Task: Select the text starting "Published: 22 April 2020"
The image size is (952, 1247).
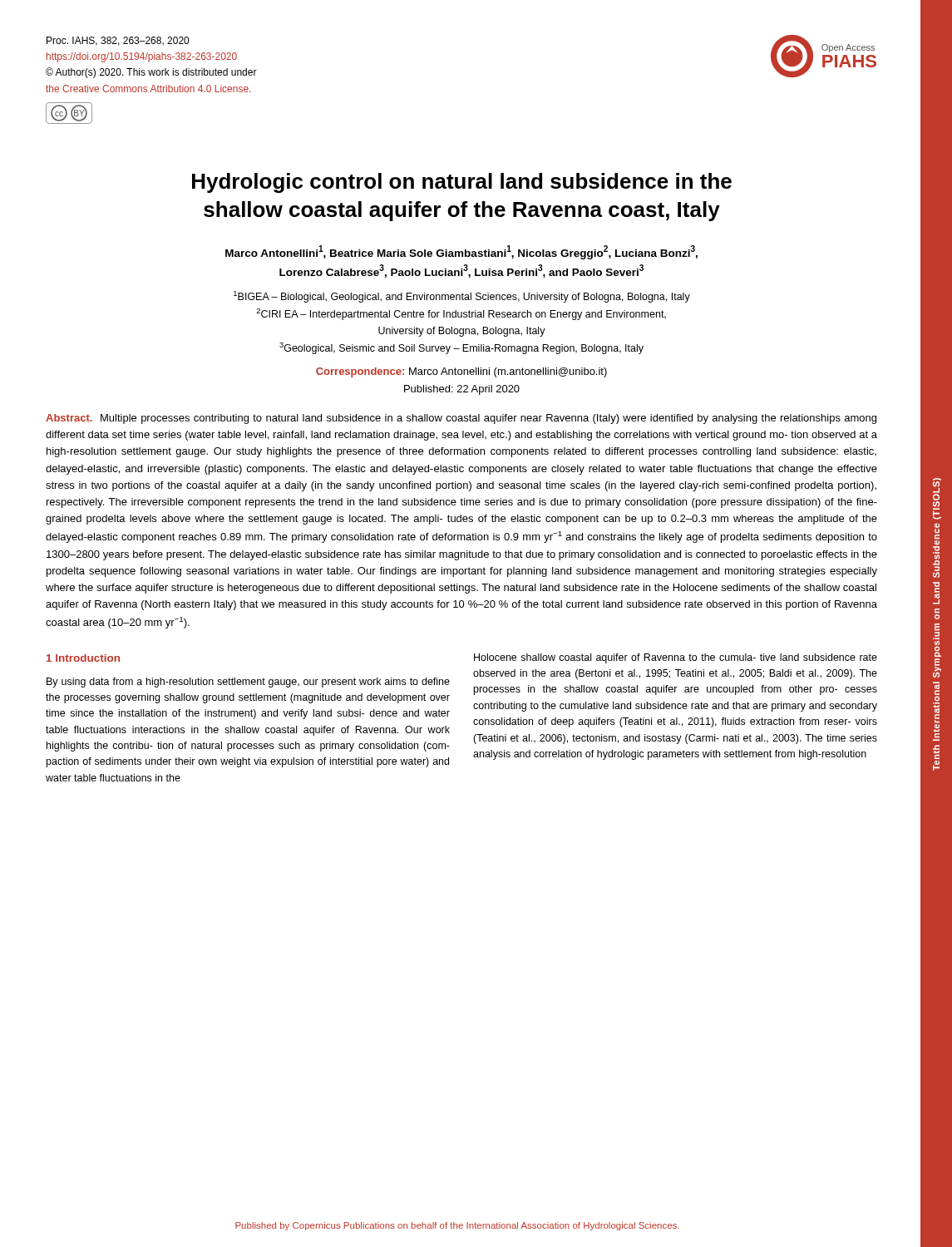Action: [461, 389]
